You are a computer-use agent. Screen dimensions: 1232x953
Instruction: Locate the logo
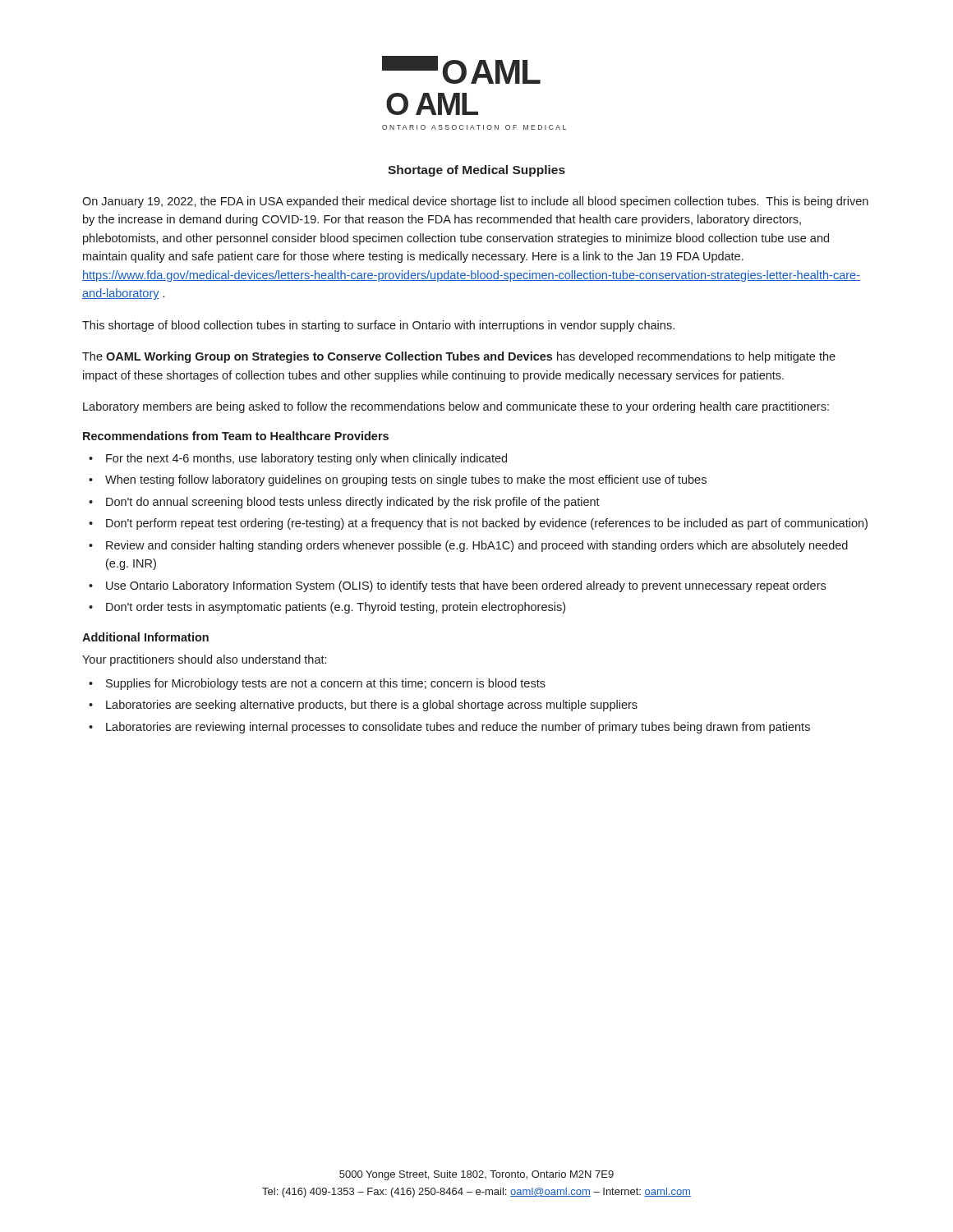pos(476,94)
